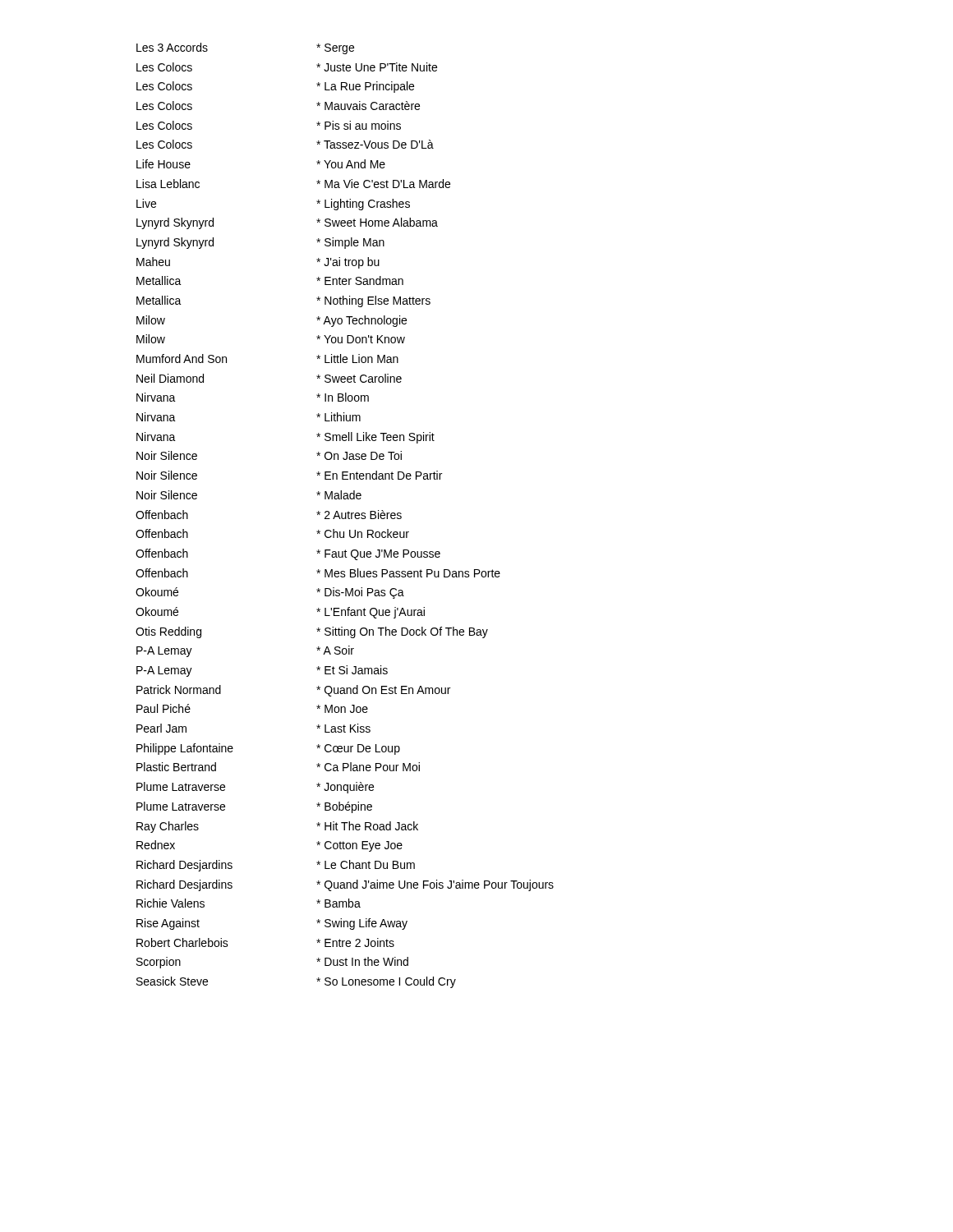Viewport: 953px width, 1232px height.
Task: Point to "Live* Lighting Crashes"
Action: tap(151, 204)
